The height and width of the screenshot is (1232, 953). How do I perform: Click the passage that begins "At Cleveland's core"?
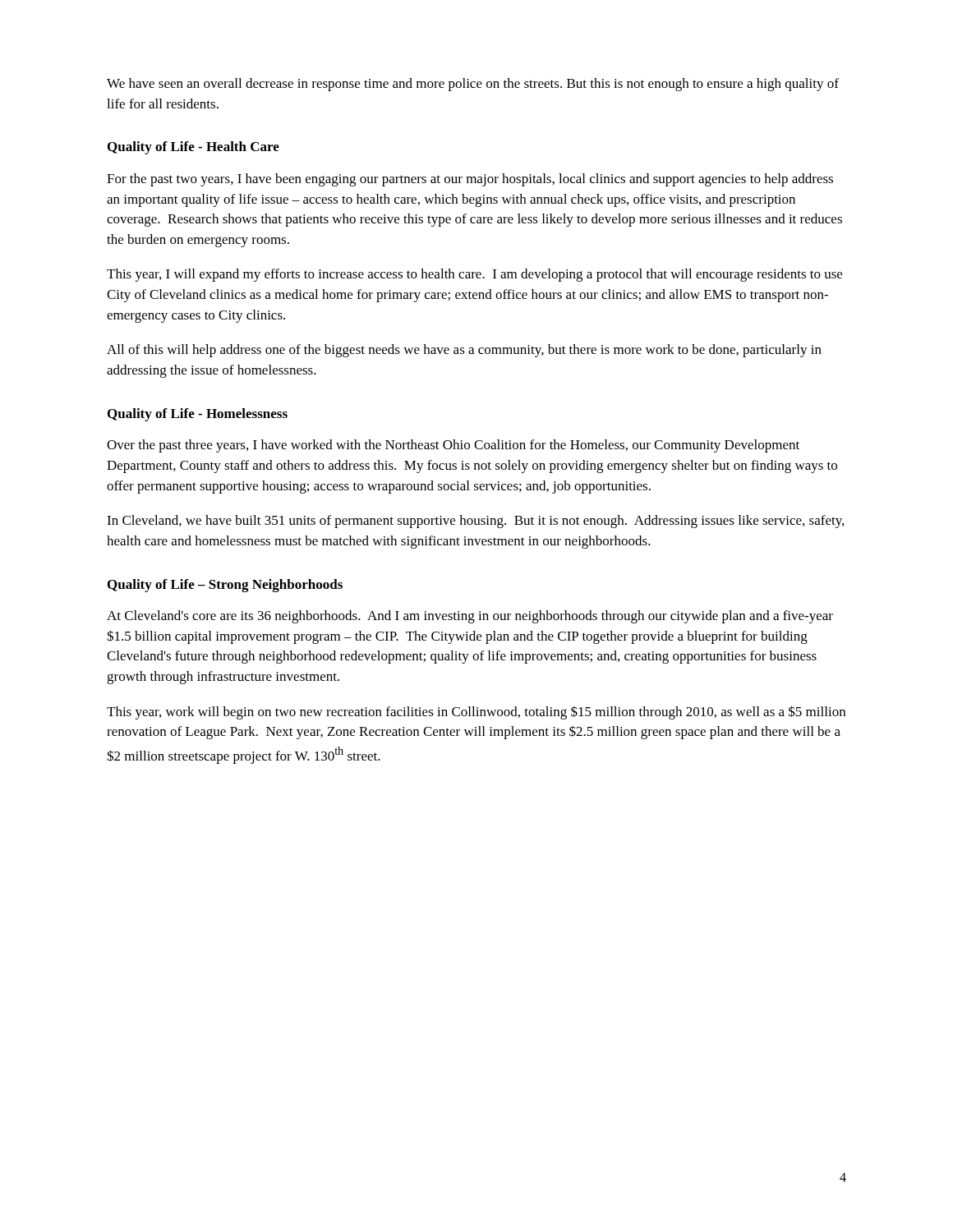point(470,646)
